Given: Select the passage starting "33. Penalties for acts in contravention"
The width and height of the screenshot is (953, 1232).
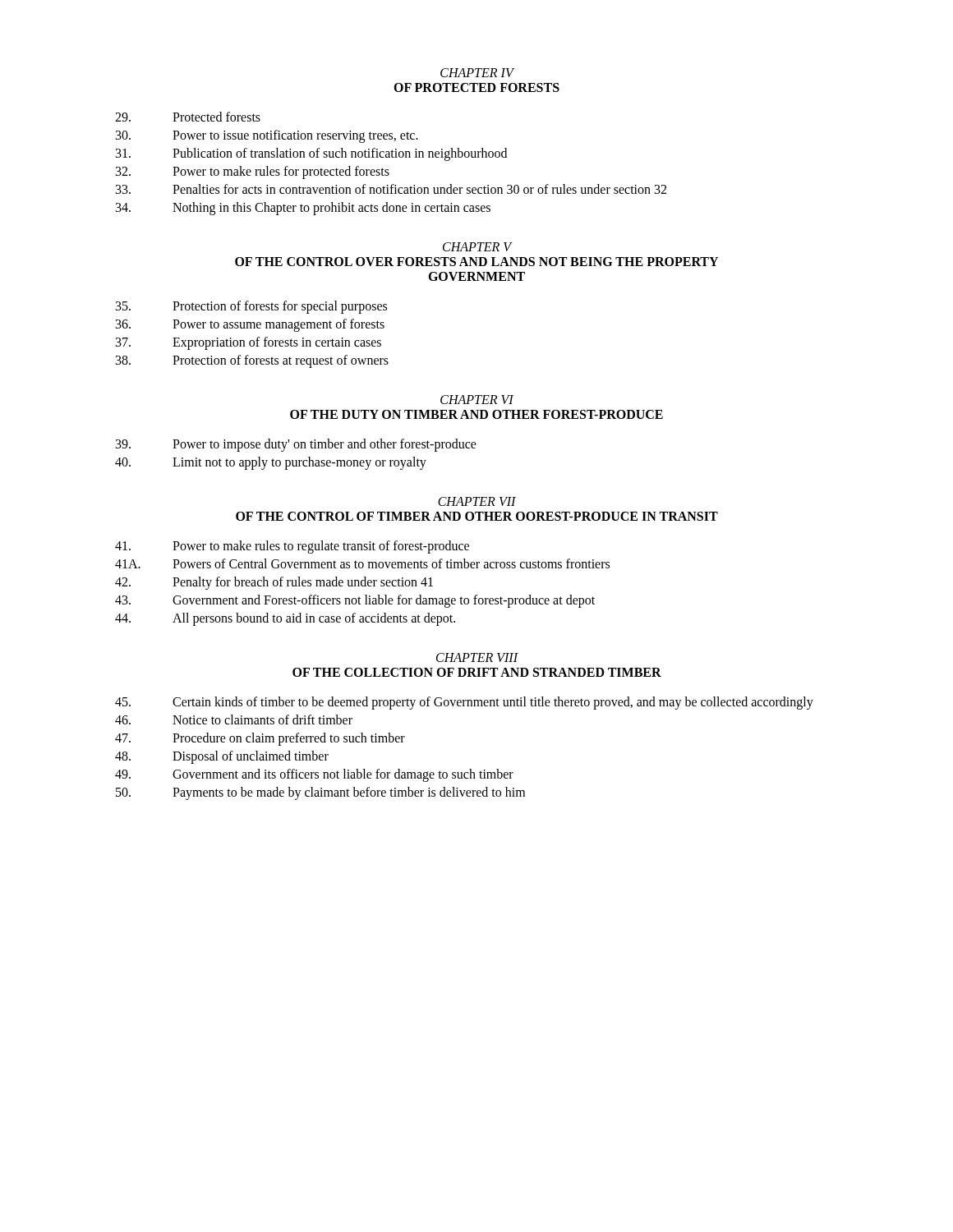Looking at the screenshot, I should coord(476,190).
